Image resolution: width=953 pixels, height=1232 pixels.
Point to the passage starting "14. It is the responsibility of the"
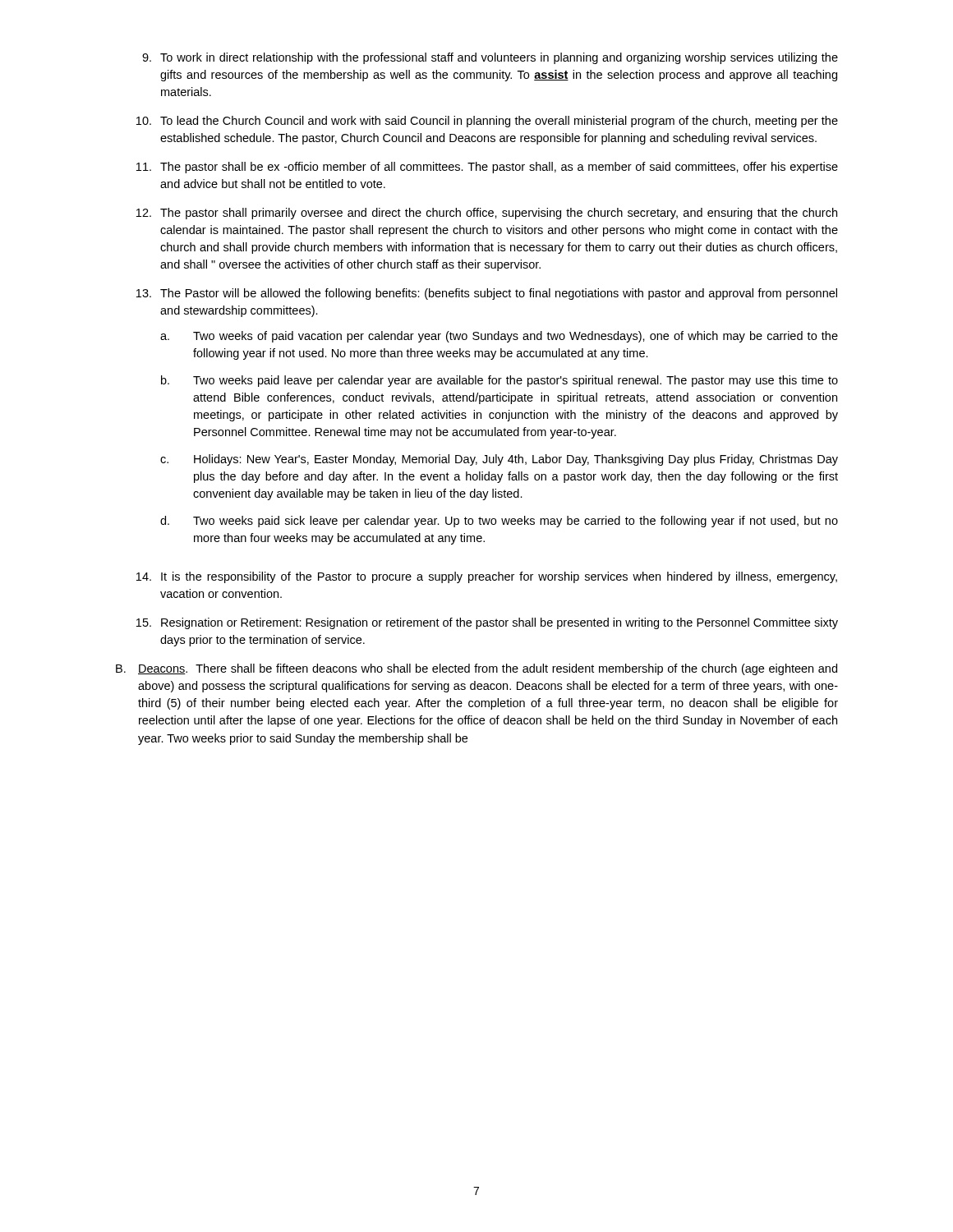click(476, 586)
